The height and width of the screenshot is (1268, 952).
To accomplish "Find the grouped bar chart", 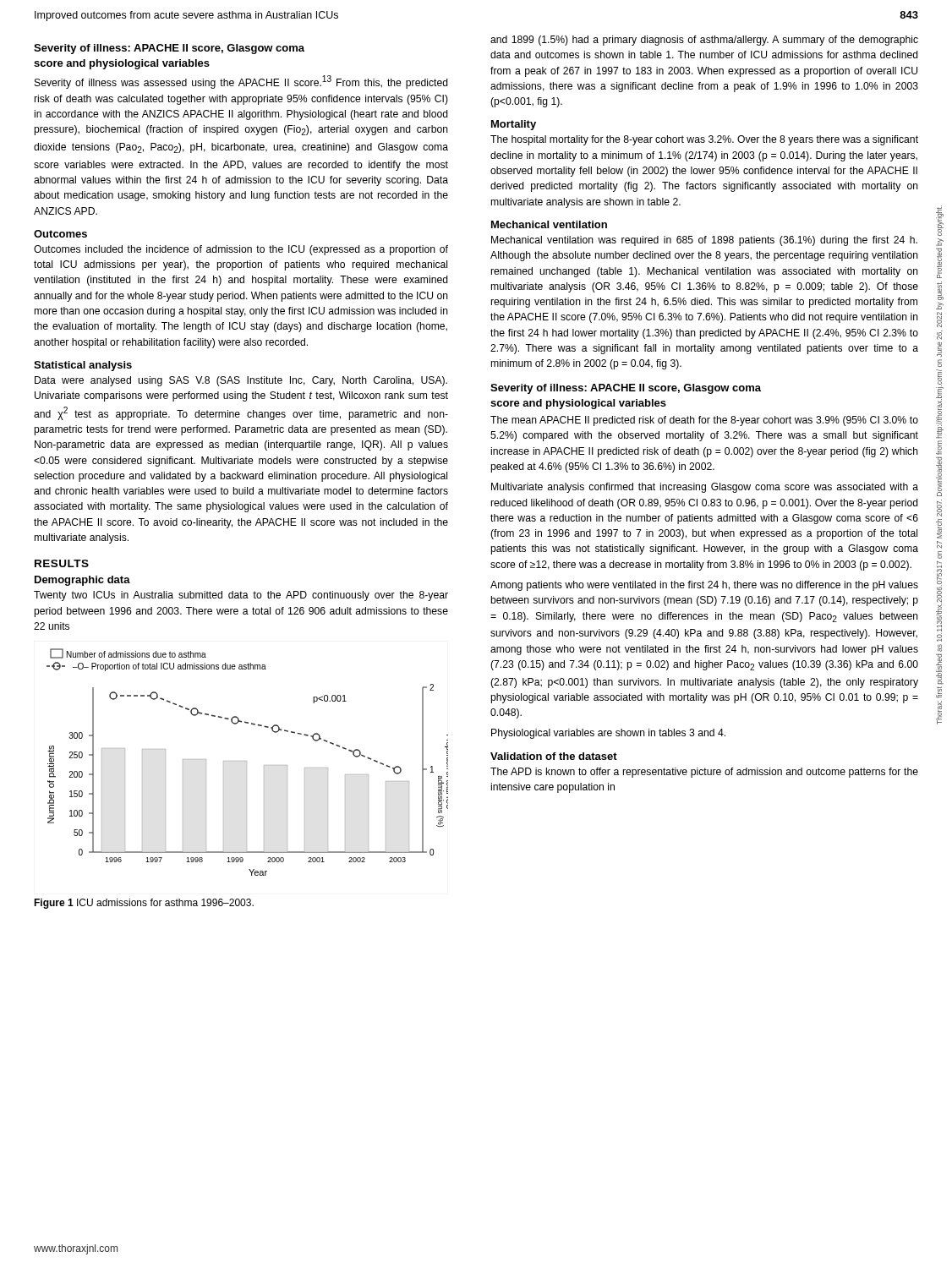I will click(241, 768).
